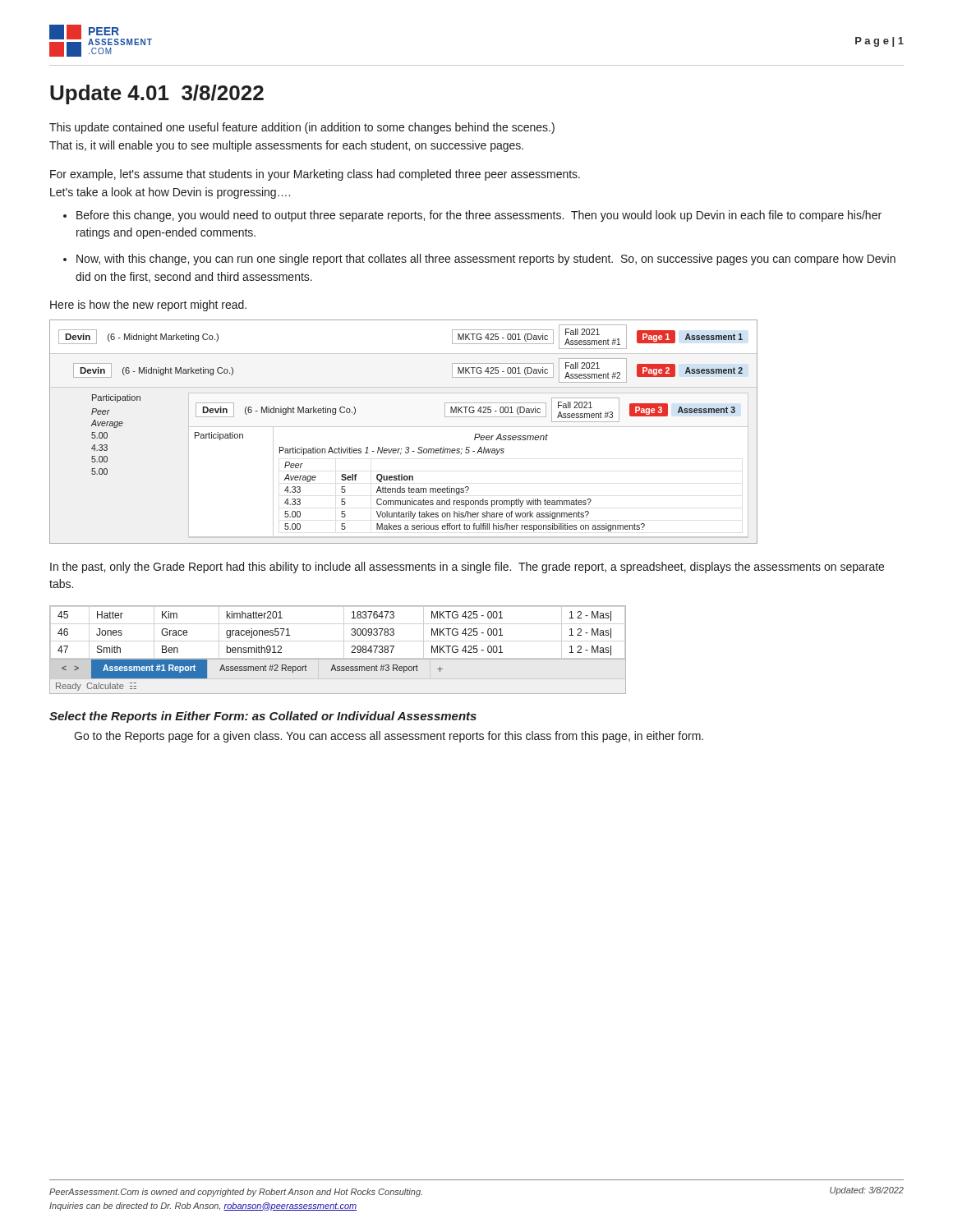Where is the passage that starts "For example, let's assume that students"?
Viewport: 953px width, 1232px height.
pyautogui.click(x=315, y=183)
